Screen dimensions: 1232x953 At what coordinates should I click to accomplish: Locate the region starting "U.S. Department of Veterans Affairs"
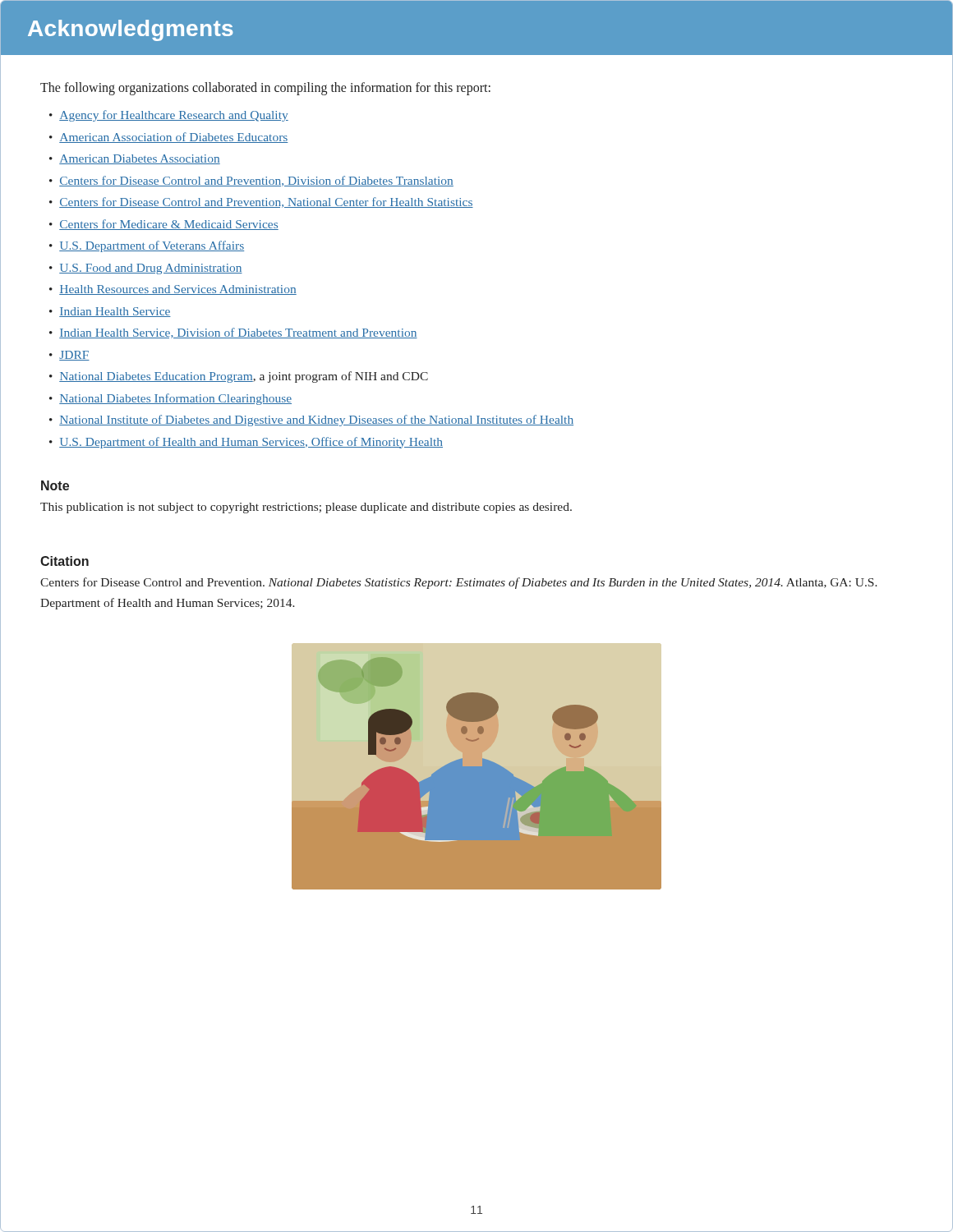pos(152,246)
